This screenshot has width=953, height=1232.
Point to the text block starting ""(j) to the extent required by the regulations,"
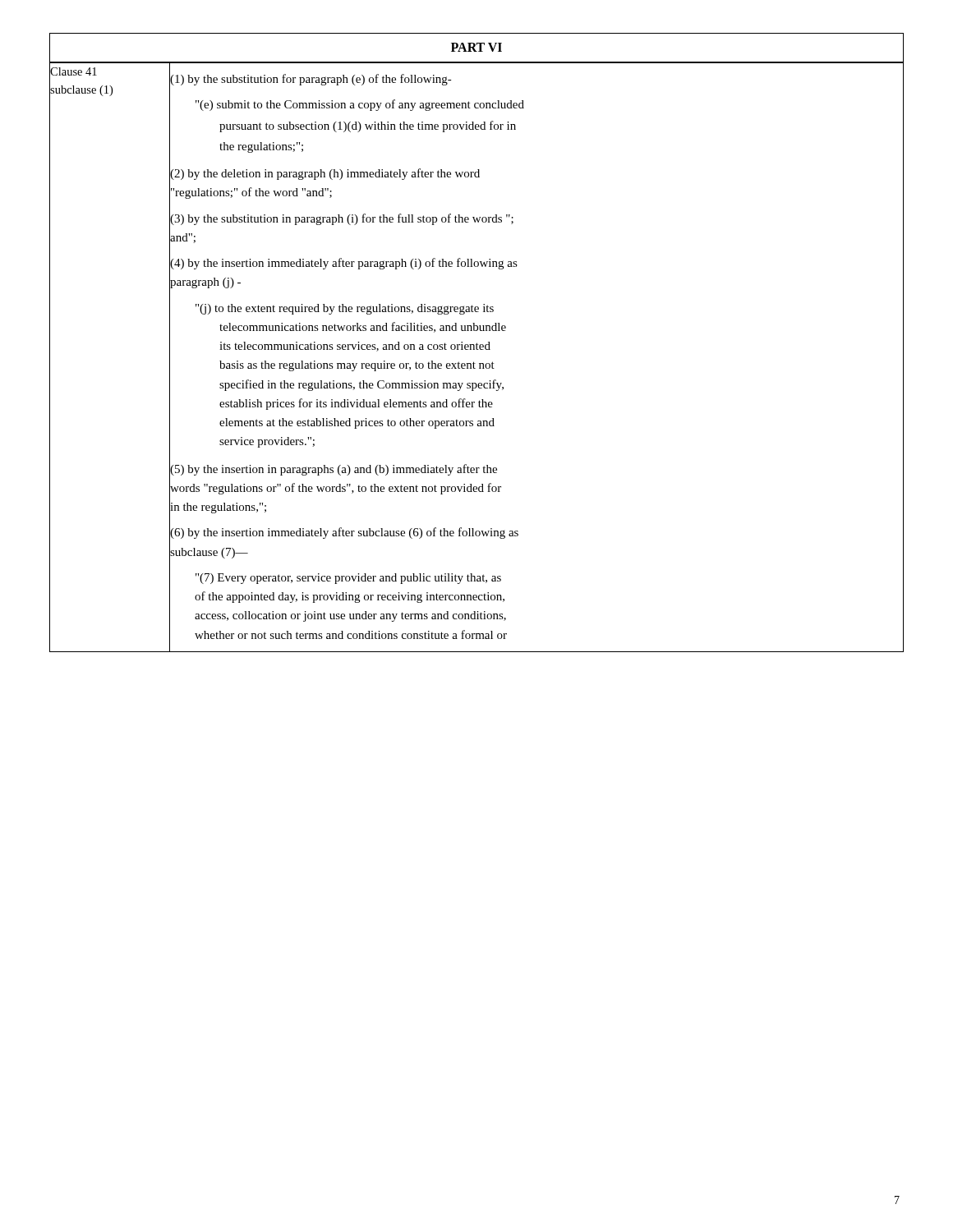[x=345, y=309]
